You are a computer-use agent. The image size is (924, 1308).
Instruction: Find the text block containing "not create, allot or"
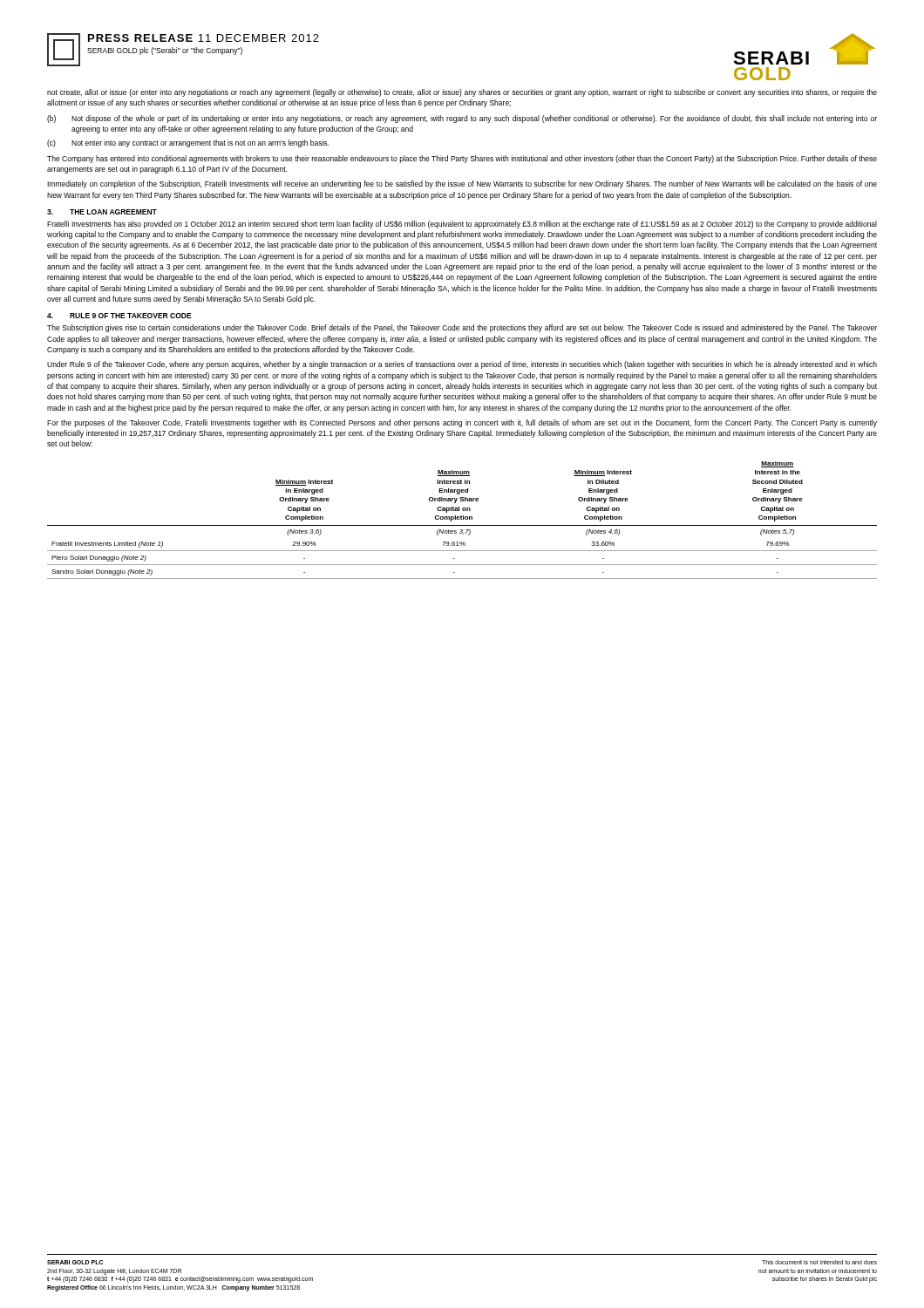(462, 98)
